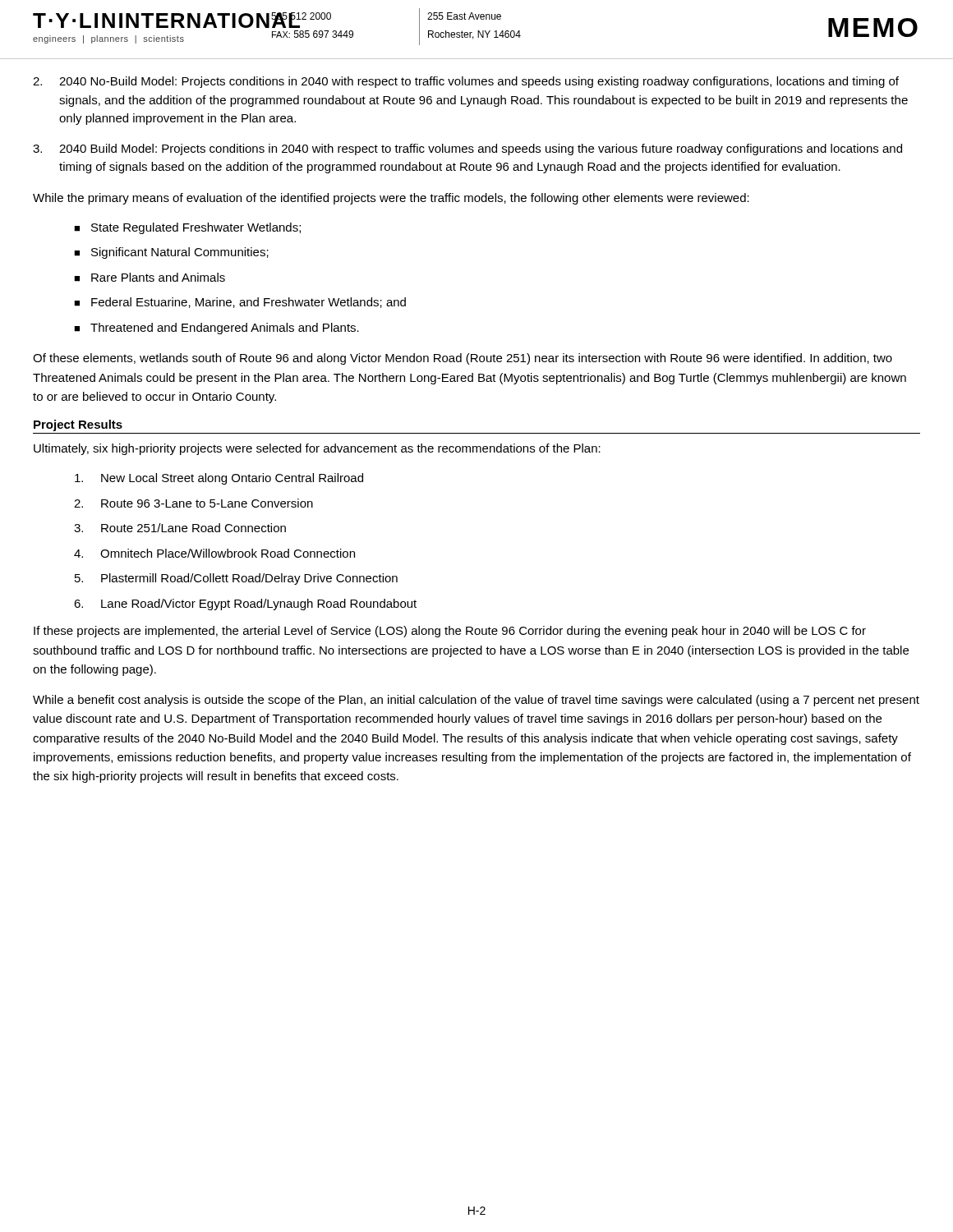The height and width of the screenshot is (1232, 953).
Task: Find the list item containing "3. 2040 Build Model: Projects conditions"
Action: pos(476,158)
